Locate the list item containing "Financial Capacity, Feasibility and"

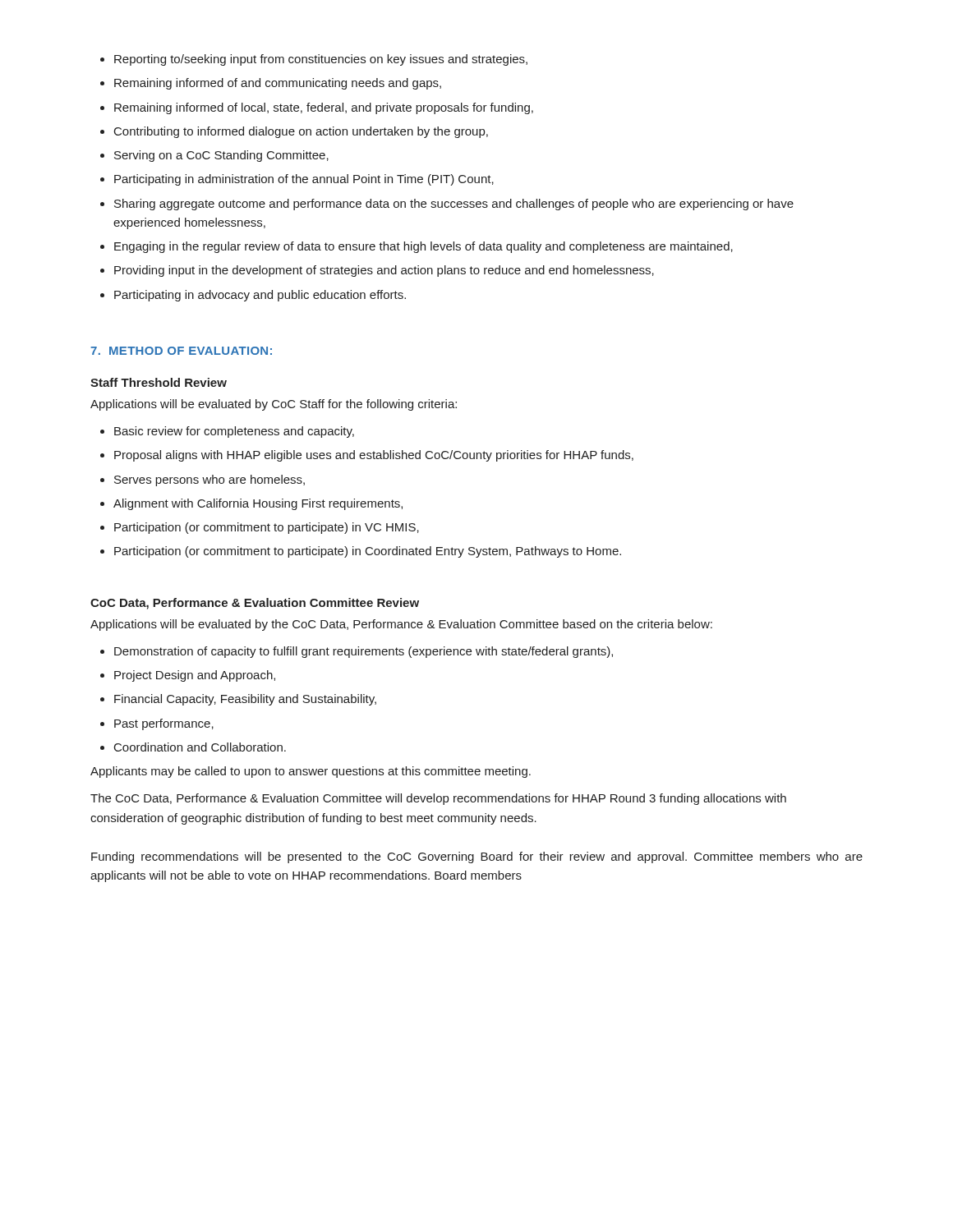(x=238, y=700)
